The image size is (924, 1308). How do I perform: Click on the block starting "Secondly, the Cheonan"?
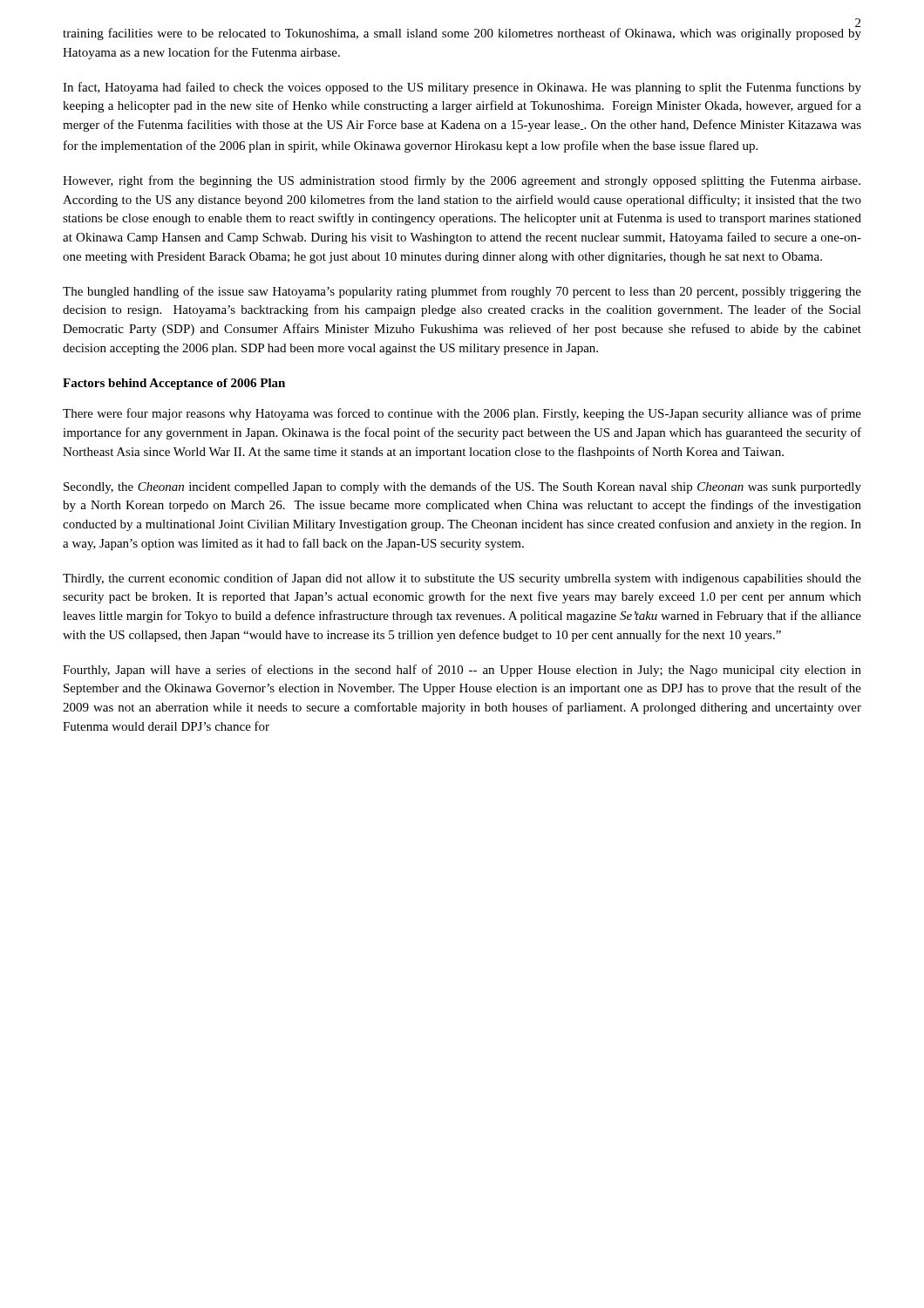[462, 515]
